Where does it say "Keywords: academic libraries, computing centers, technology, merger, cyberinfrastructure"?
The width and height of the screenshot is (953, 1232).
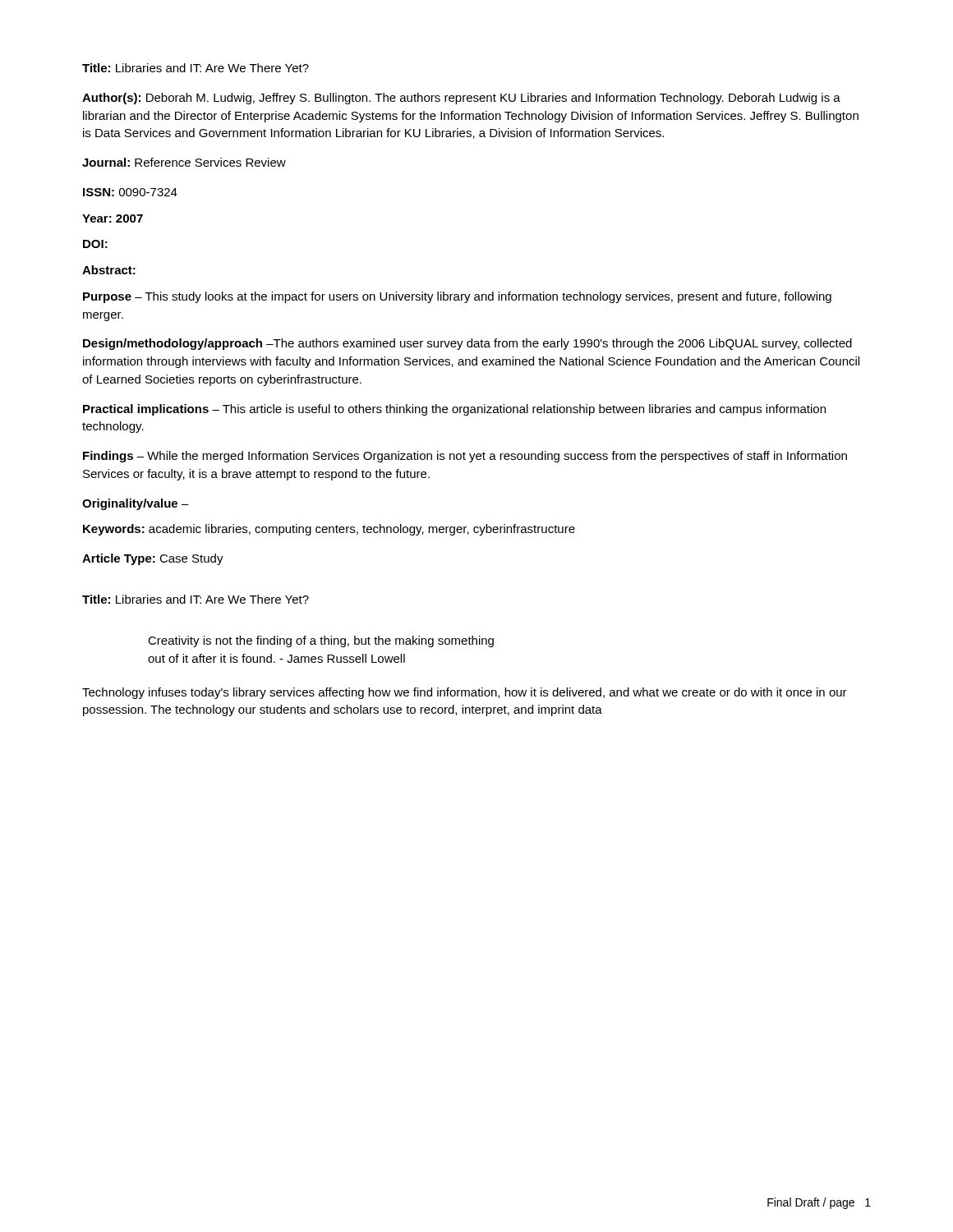point(329,529)
